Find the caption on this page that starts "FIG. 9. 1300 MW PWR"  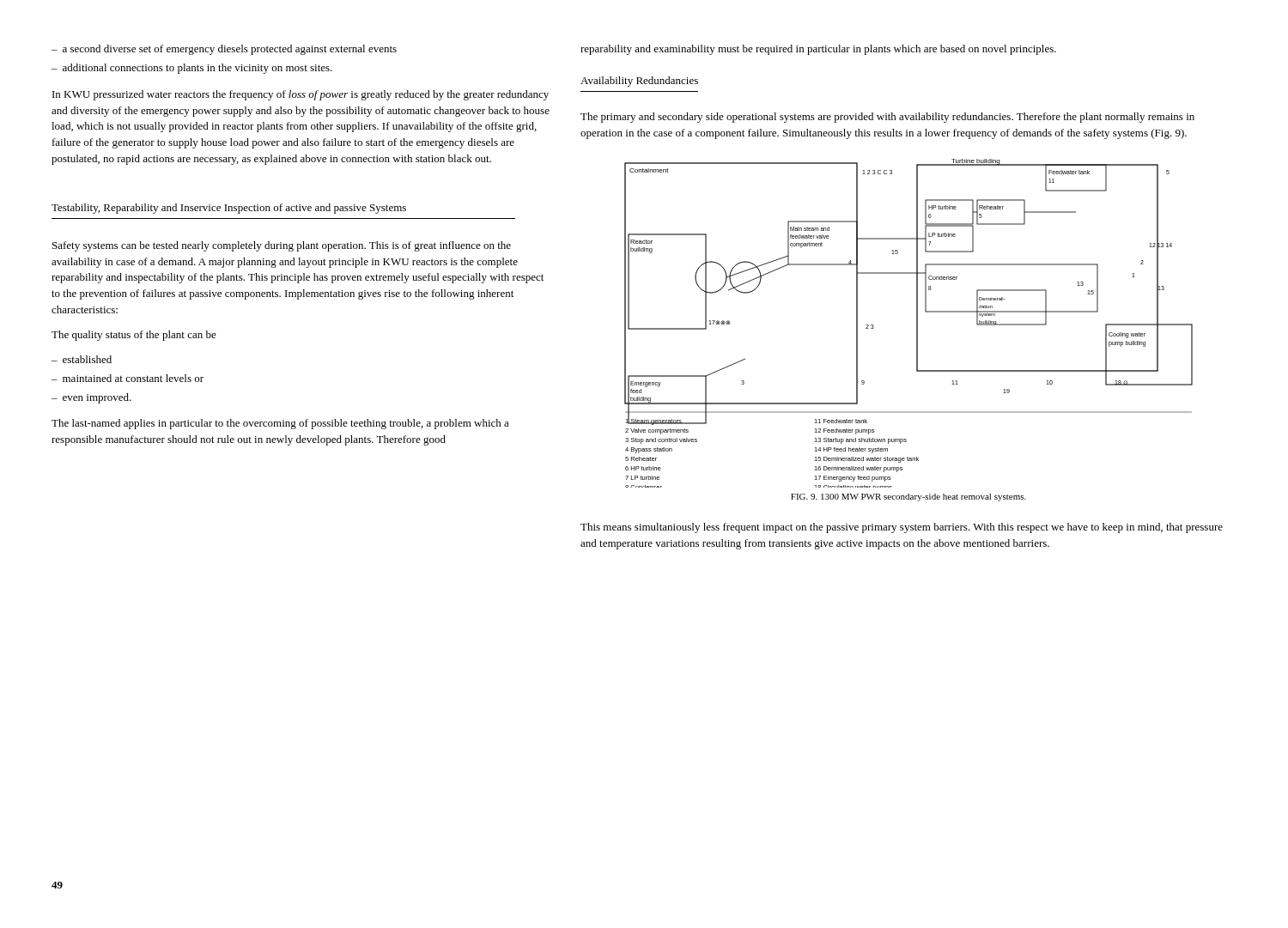(x=908, y=497)
